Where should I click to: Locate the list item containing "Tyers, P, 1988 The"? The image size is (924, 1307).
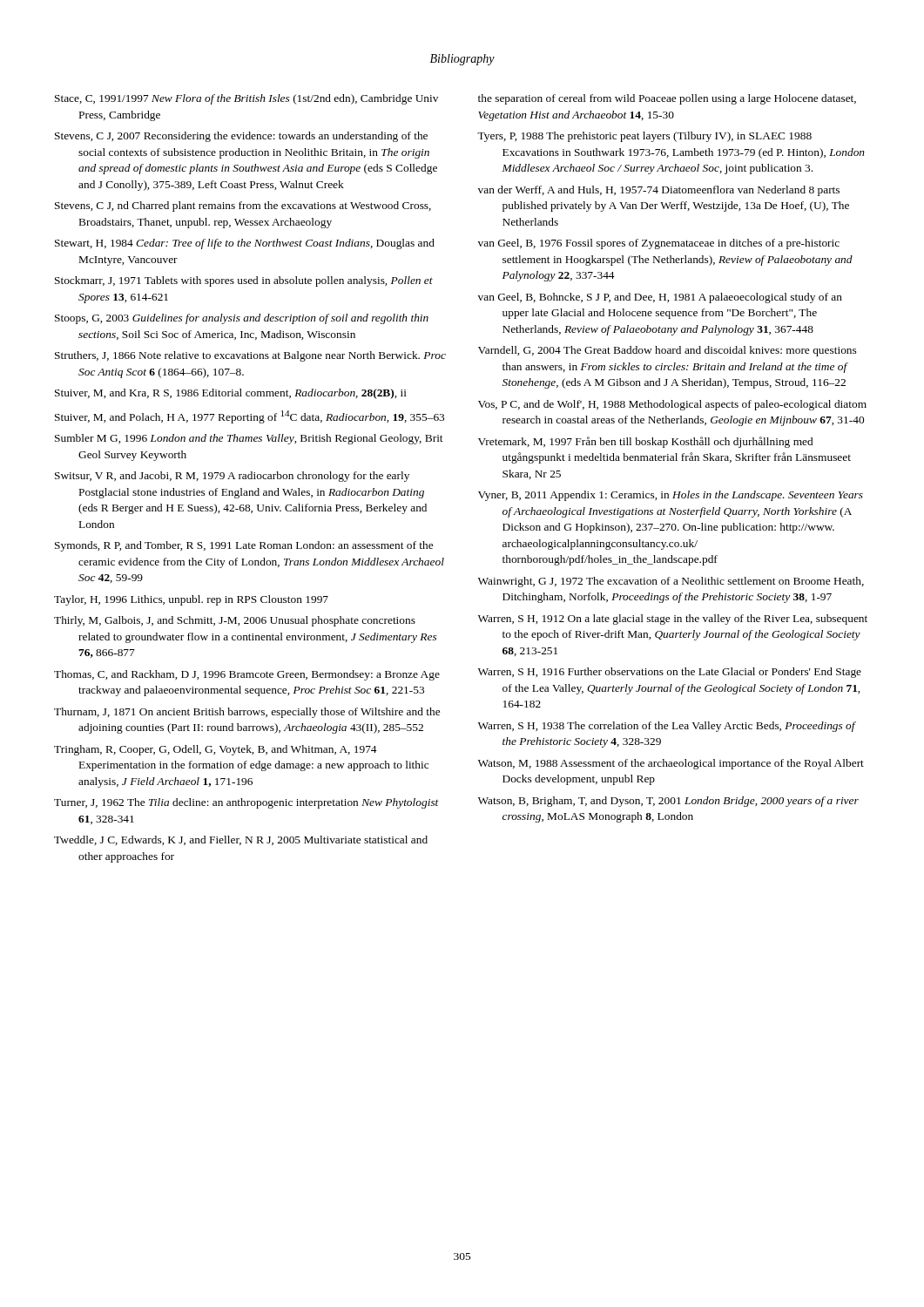coord(671,152)
